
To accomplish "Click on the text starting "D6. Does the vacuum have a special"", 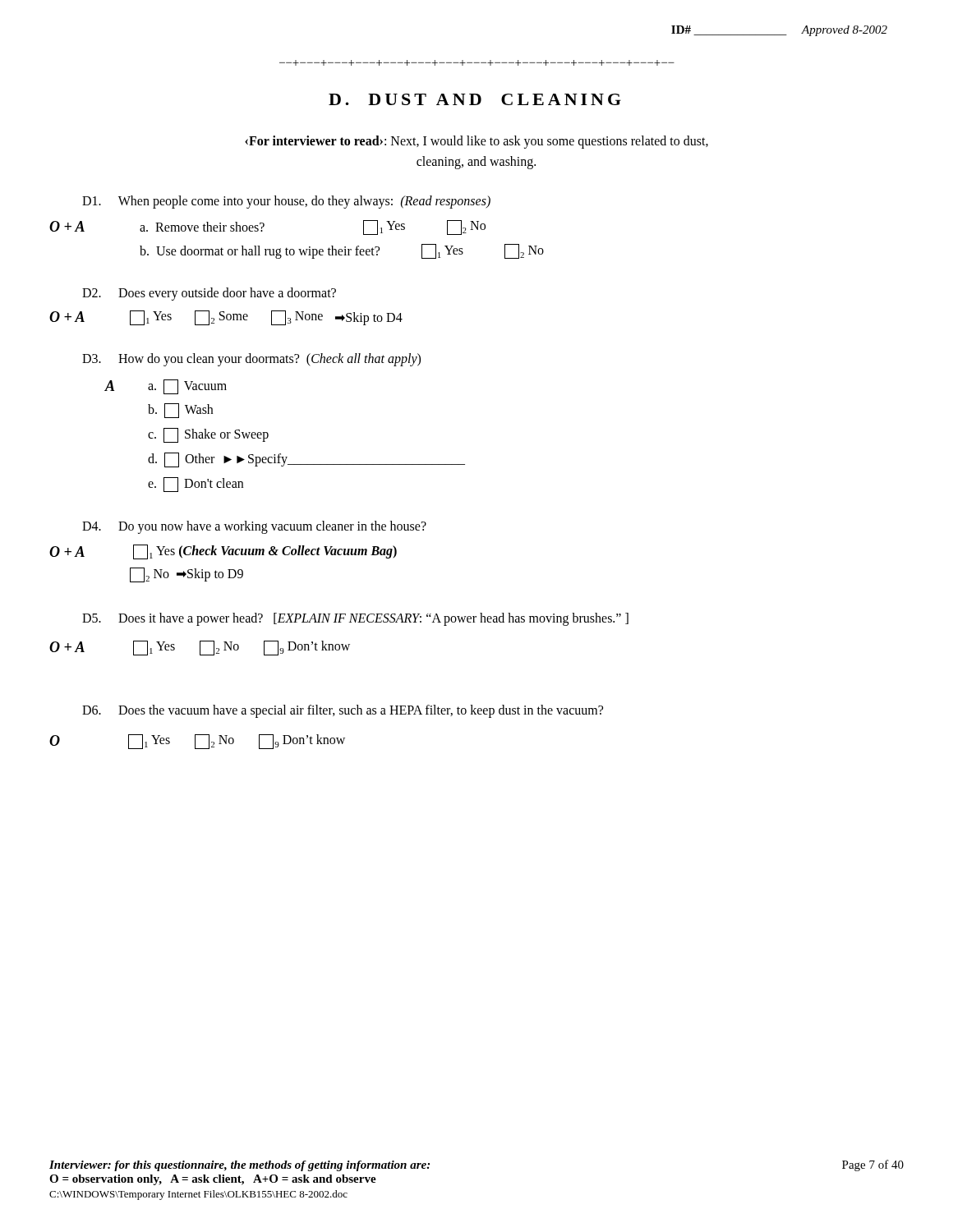I will point(343,710).
